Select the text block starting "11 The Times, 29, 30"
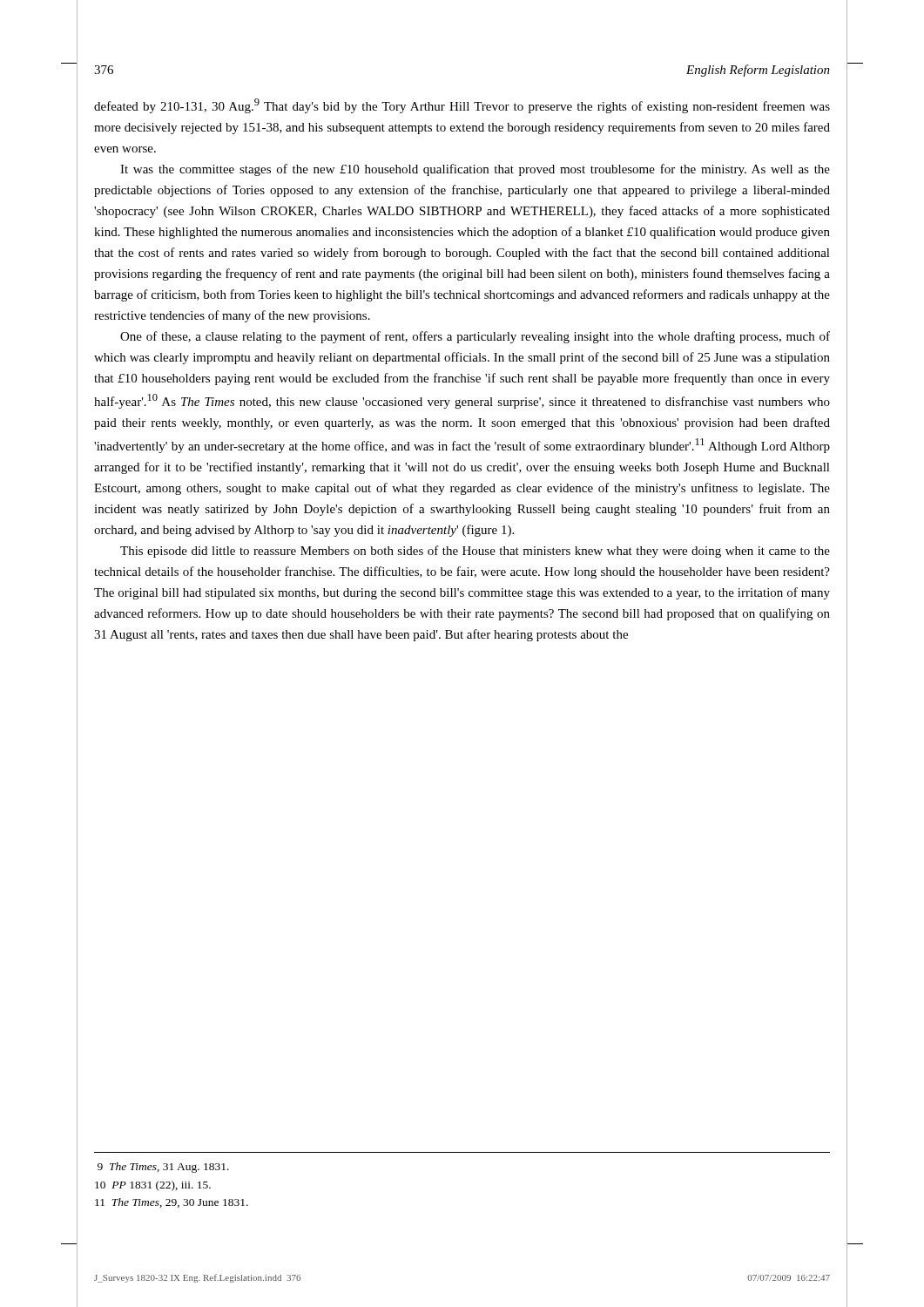This screenshot has height=1307, width=924. click(x=172, y=1203)
